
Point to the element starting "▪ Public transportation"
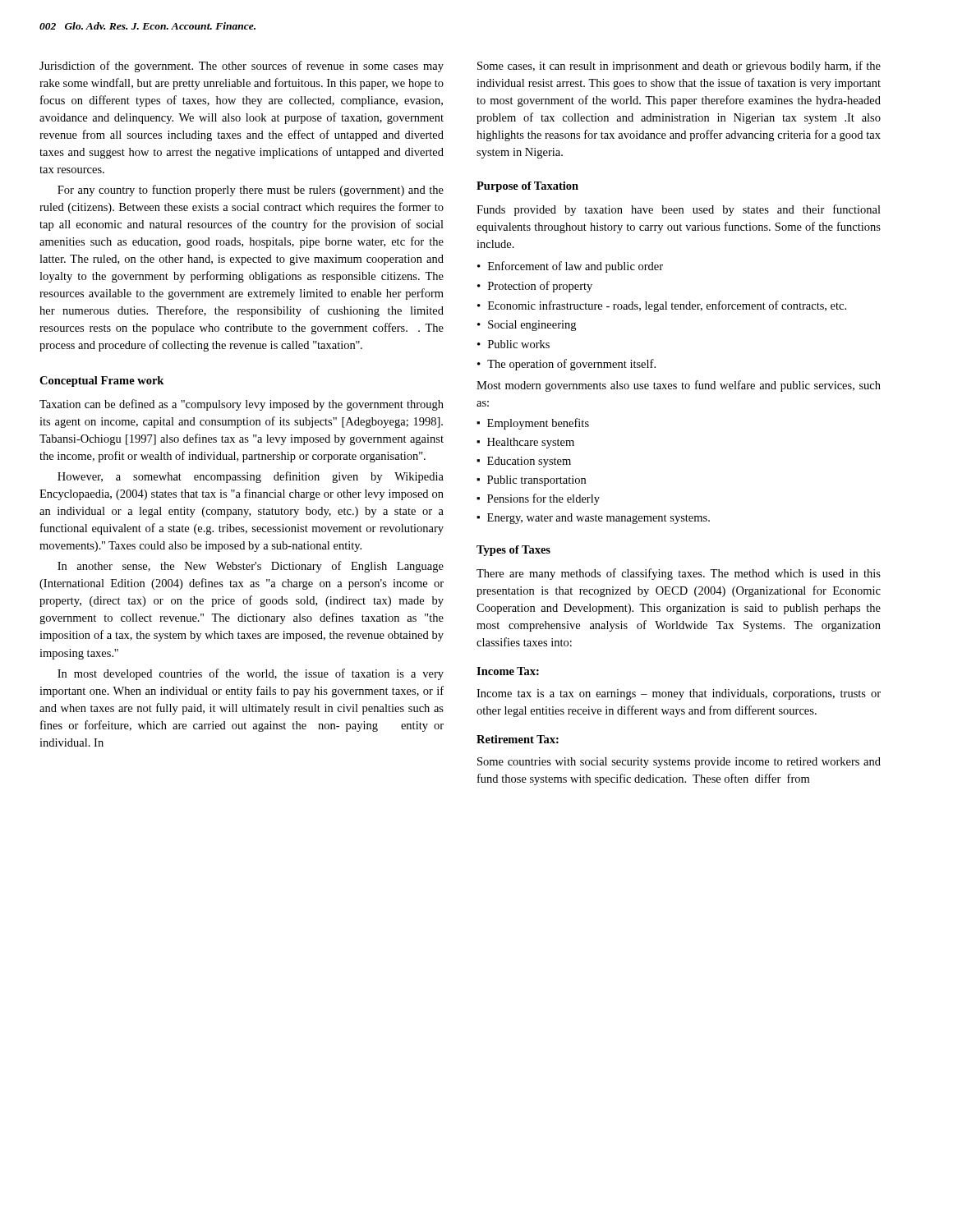(x=531, y=481)
